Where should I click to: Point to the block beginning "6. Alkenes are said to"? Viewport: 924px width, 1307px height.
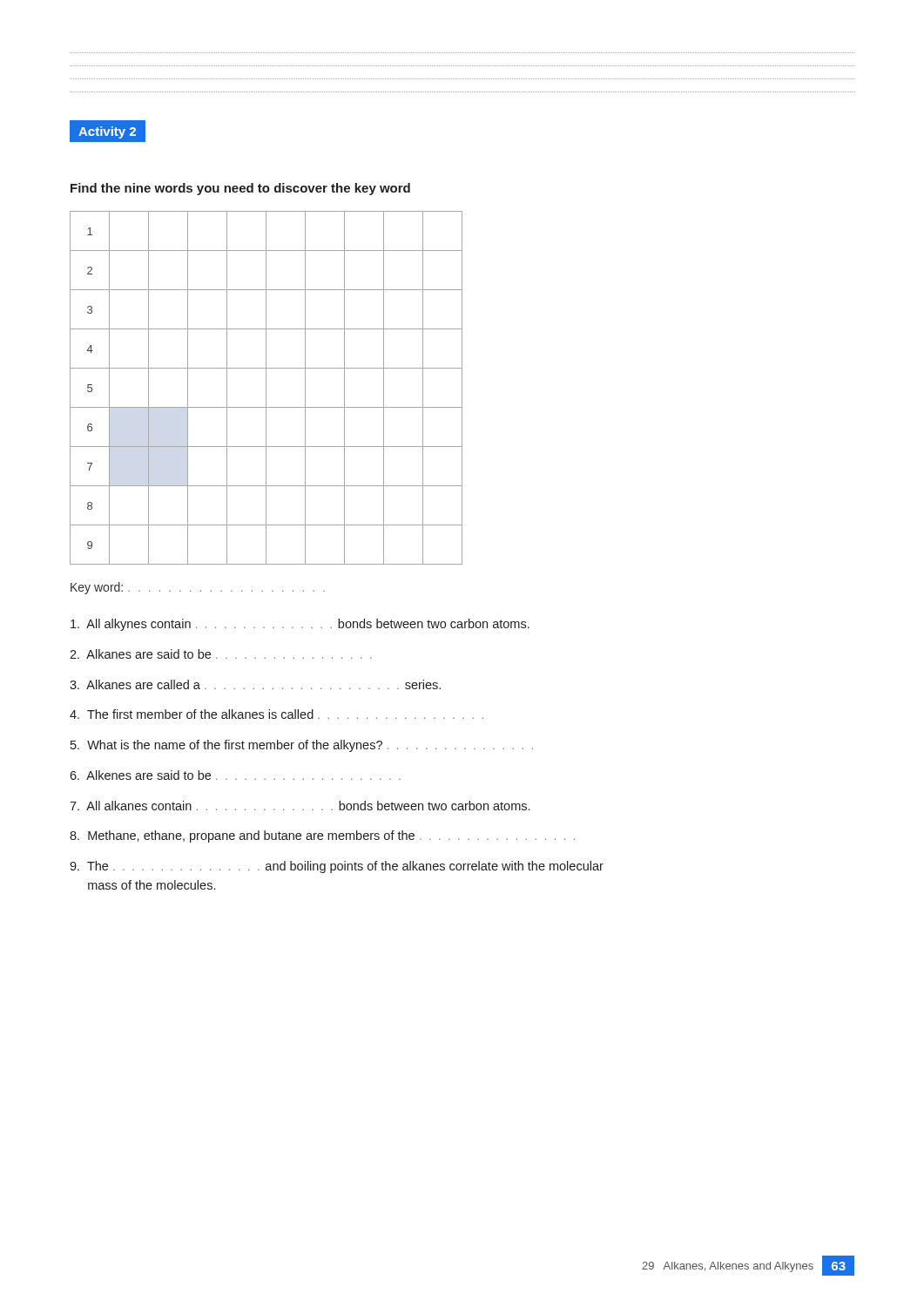236,776
